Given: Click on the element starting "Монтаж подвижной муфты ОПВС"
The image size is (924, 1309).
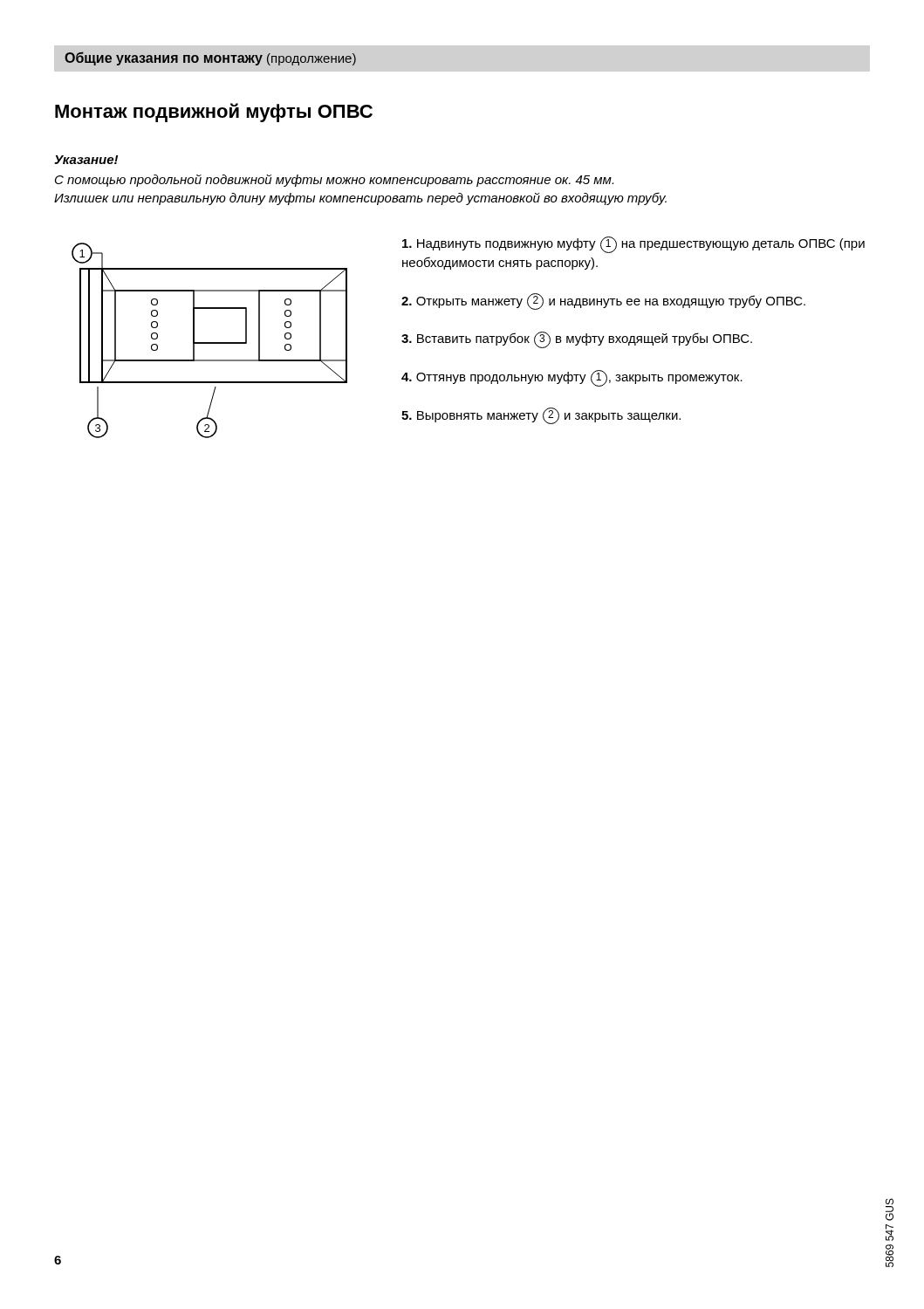Looking at the screenshot, I should tap(214, 111).
